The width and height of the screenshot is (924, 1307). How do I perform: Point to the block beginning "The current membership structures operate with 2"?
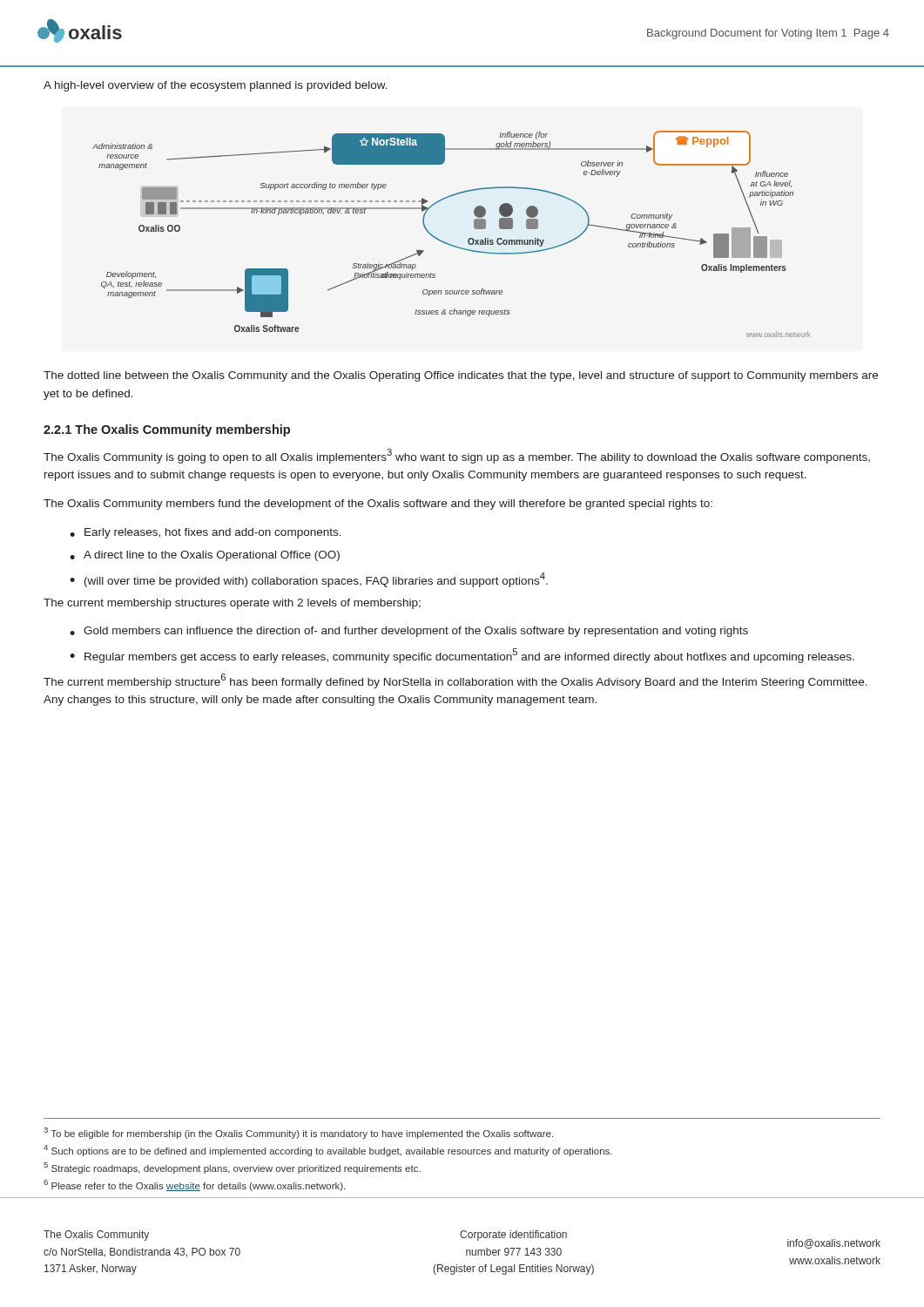tap(232, 602)
